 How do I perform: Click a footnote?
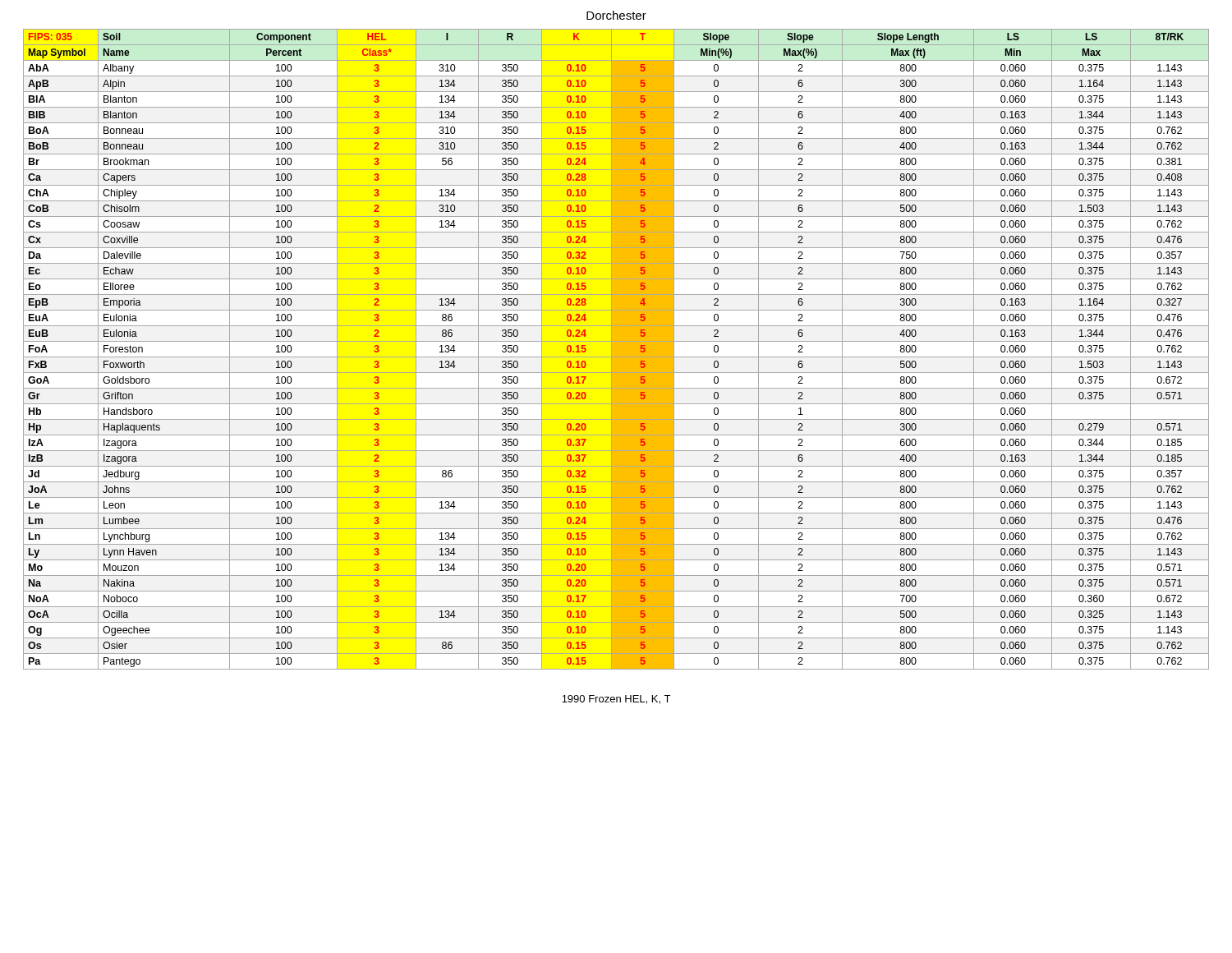616,699
